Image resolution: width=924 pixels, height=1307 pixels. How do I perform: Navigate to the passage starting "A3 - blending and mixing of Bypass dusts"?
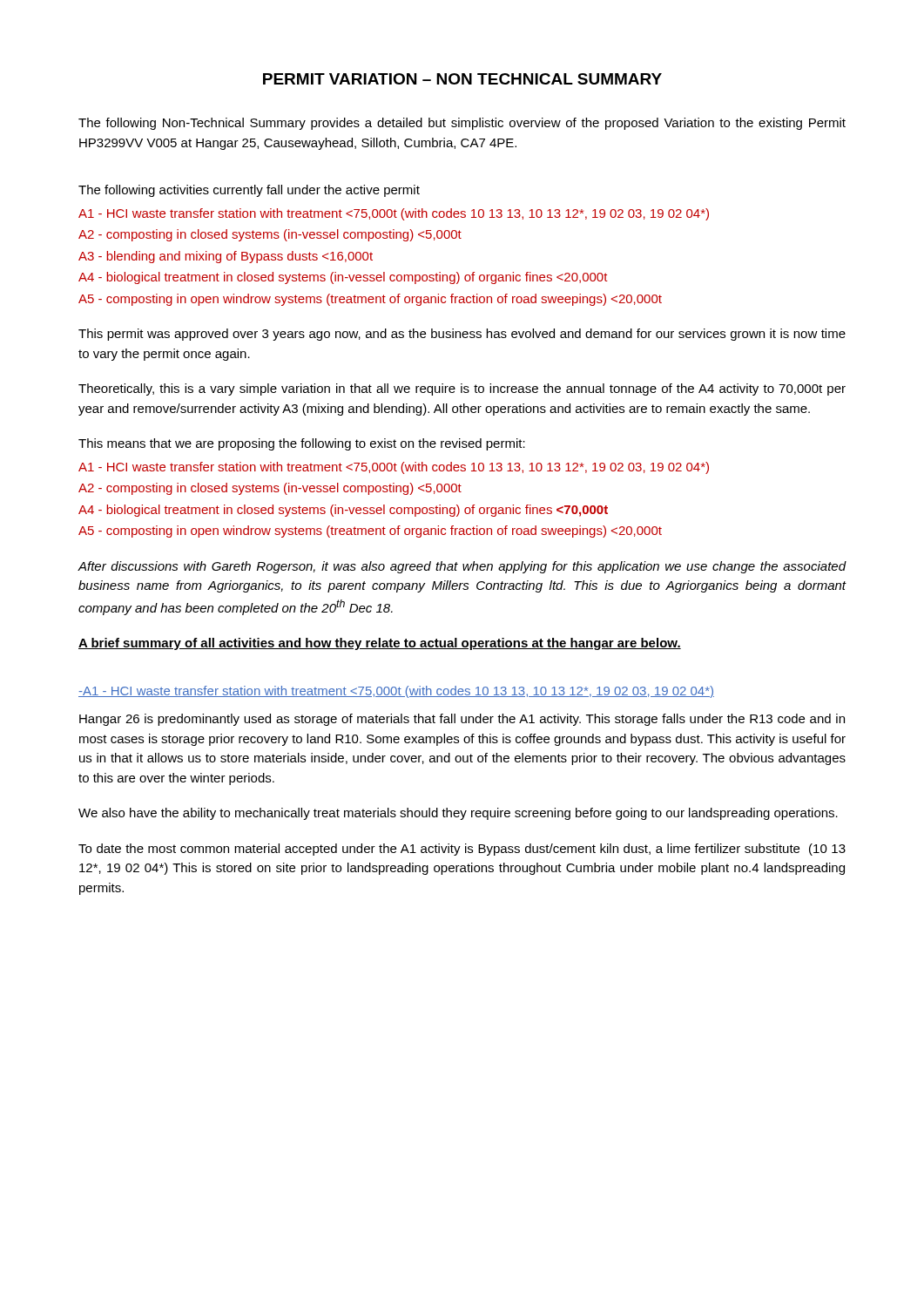(x=226, y=255)
